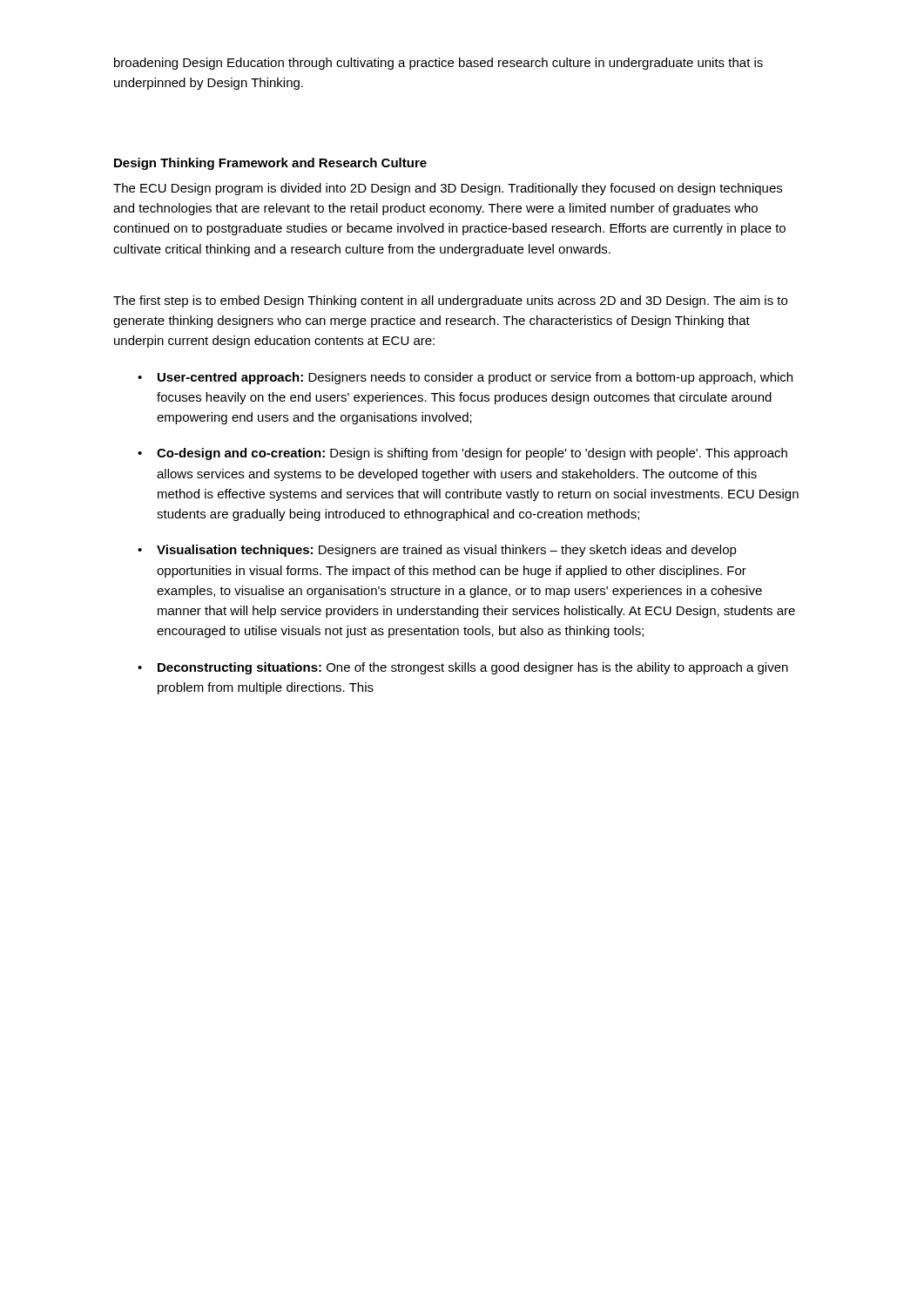The width and height of the screenshot is (924, 1307).
Task: Point to the block beginning "The first step is to embed"
Action: (451, 320)
